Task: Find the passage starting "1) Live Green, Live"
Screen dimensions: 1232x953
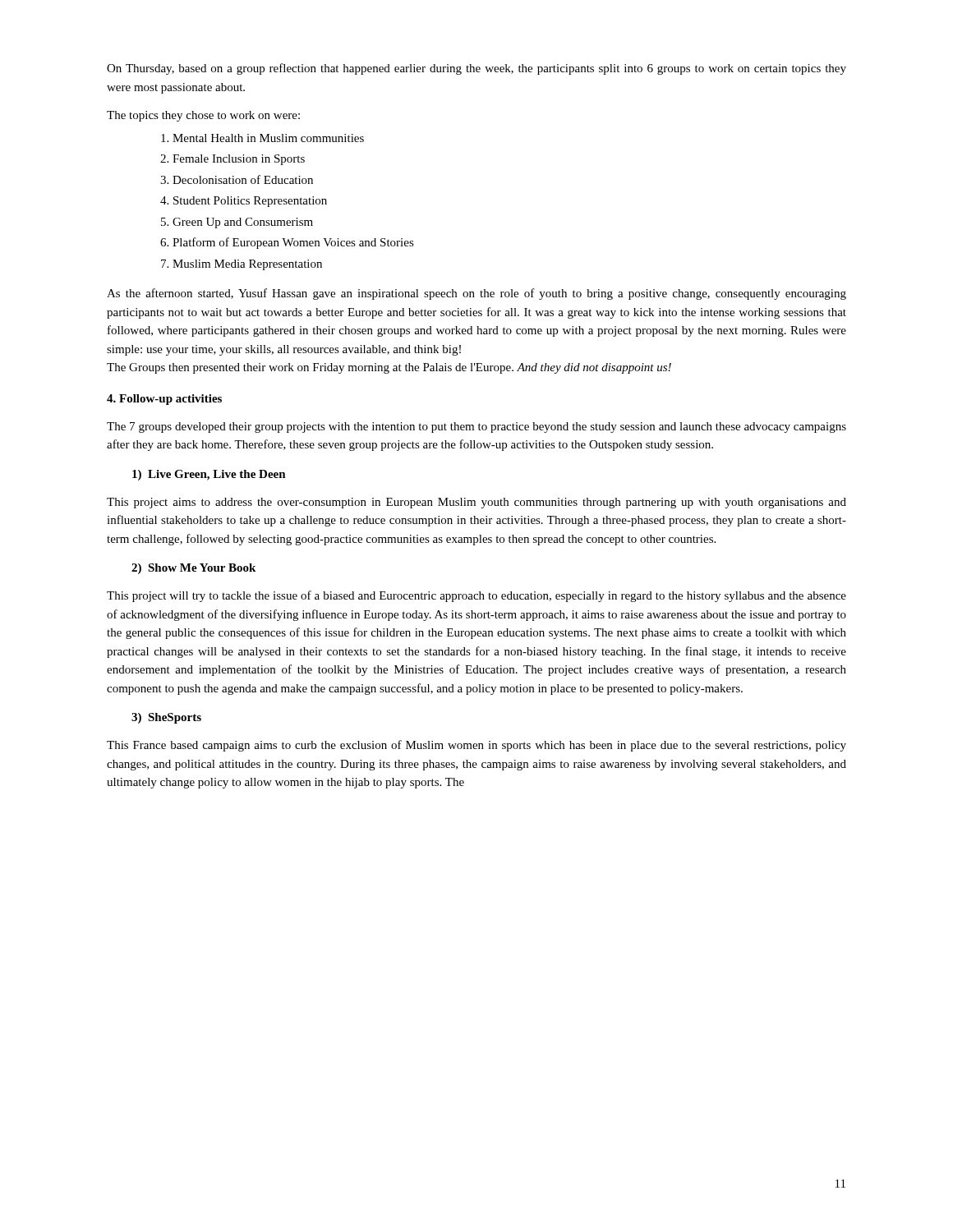Action: (209, 474)
